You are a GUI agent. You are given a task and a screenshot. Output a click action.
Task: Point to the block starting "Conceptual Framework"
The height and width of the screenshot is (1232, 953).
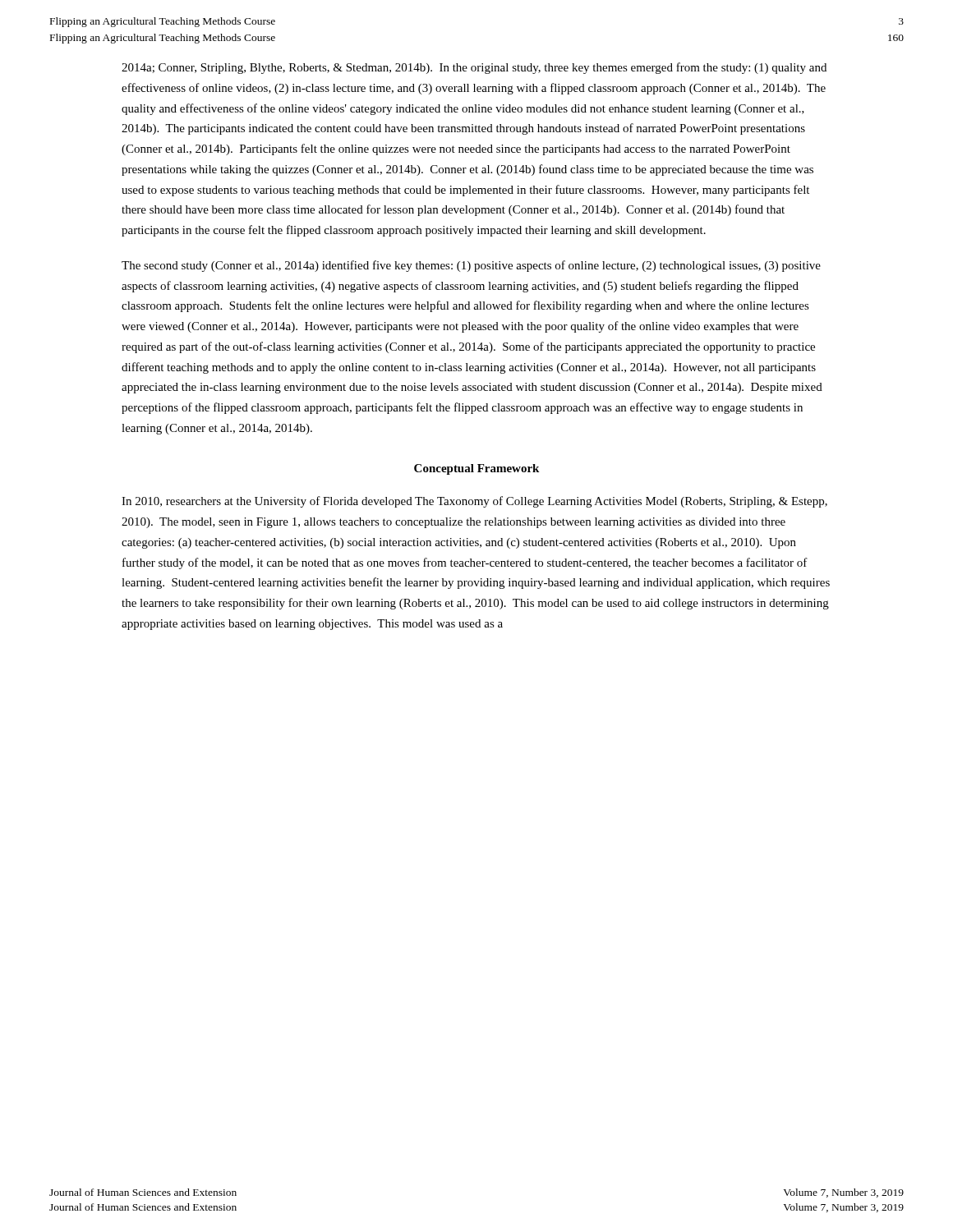tap(476, 468)
